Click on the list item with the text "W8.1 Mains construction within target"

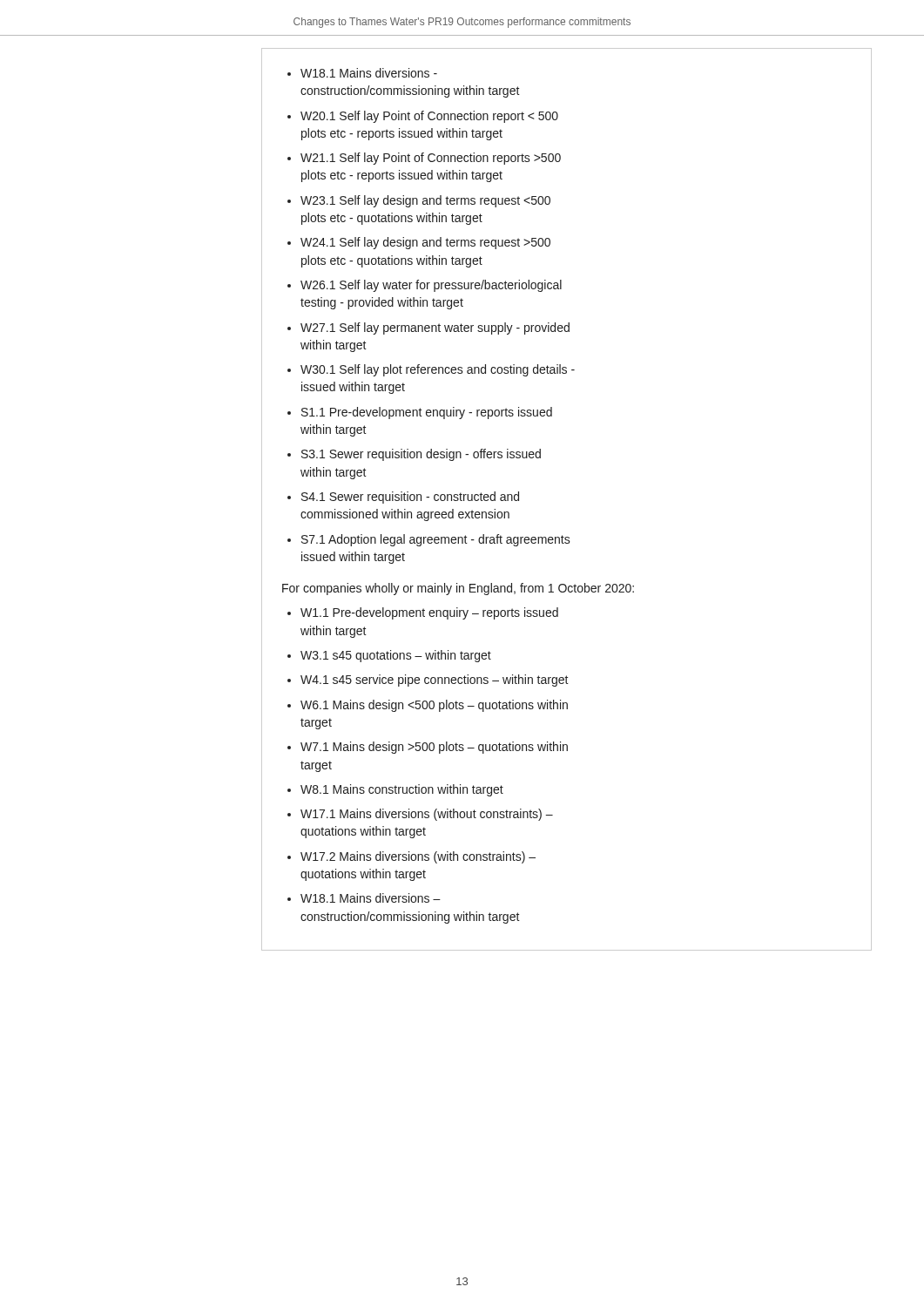(402, 789)
